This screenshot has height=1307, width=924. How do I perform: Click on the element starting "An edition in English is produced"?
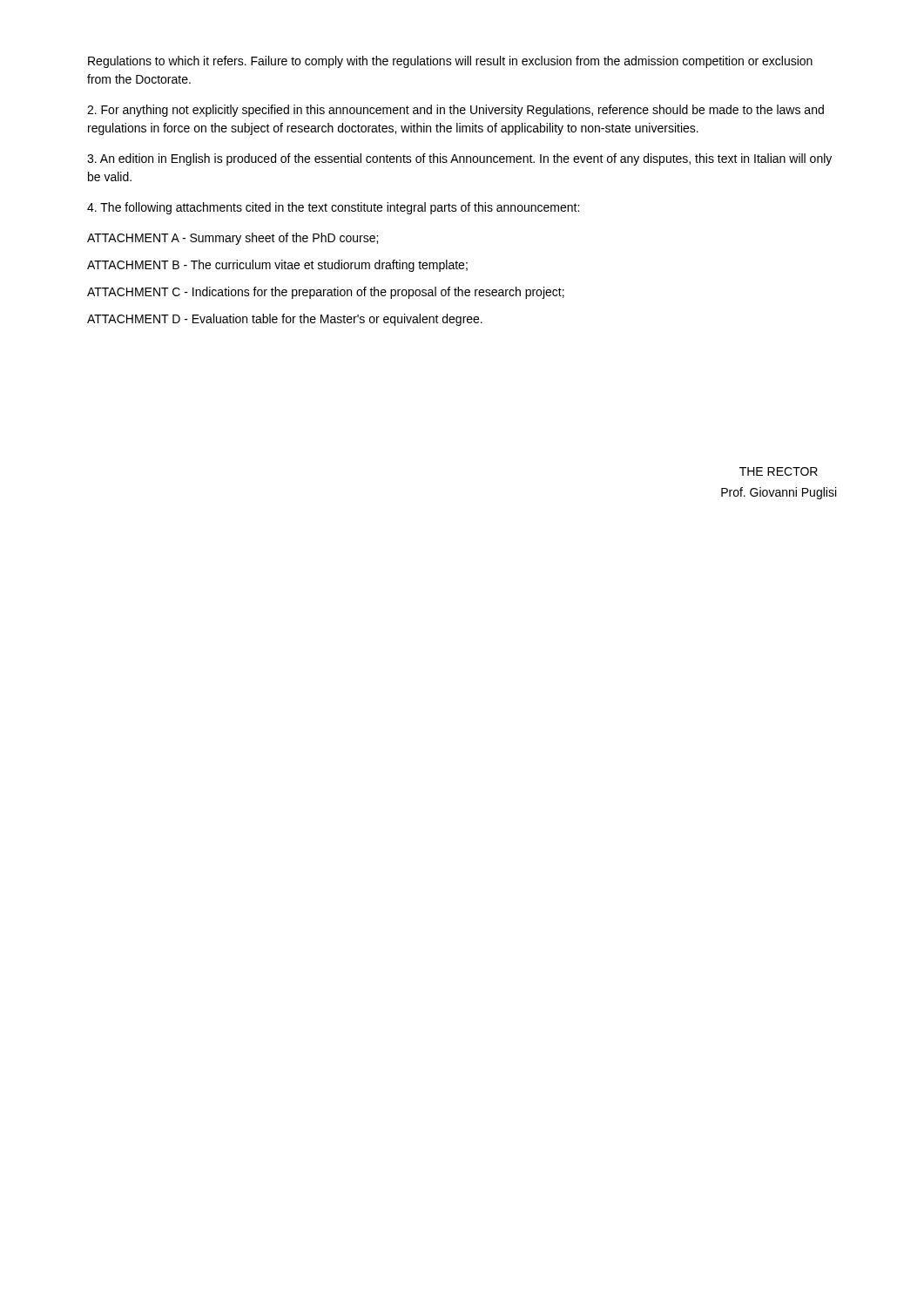click(x=460, y=168)
